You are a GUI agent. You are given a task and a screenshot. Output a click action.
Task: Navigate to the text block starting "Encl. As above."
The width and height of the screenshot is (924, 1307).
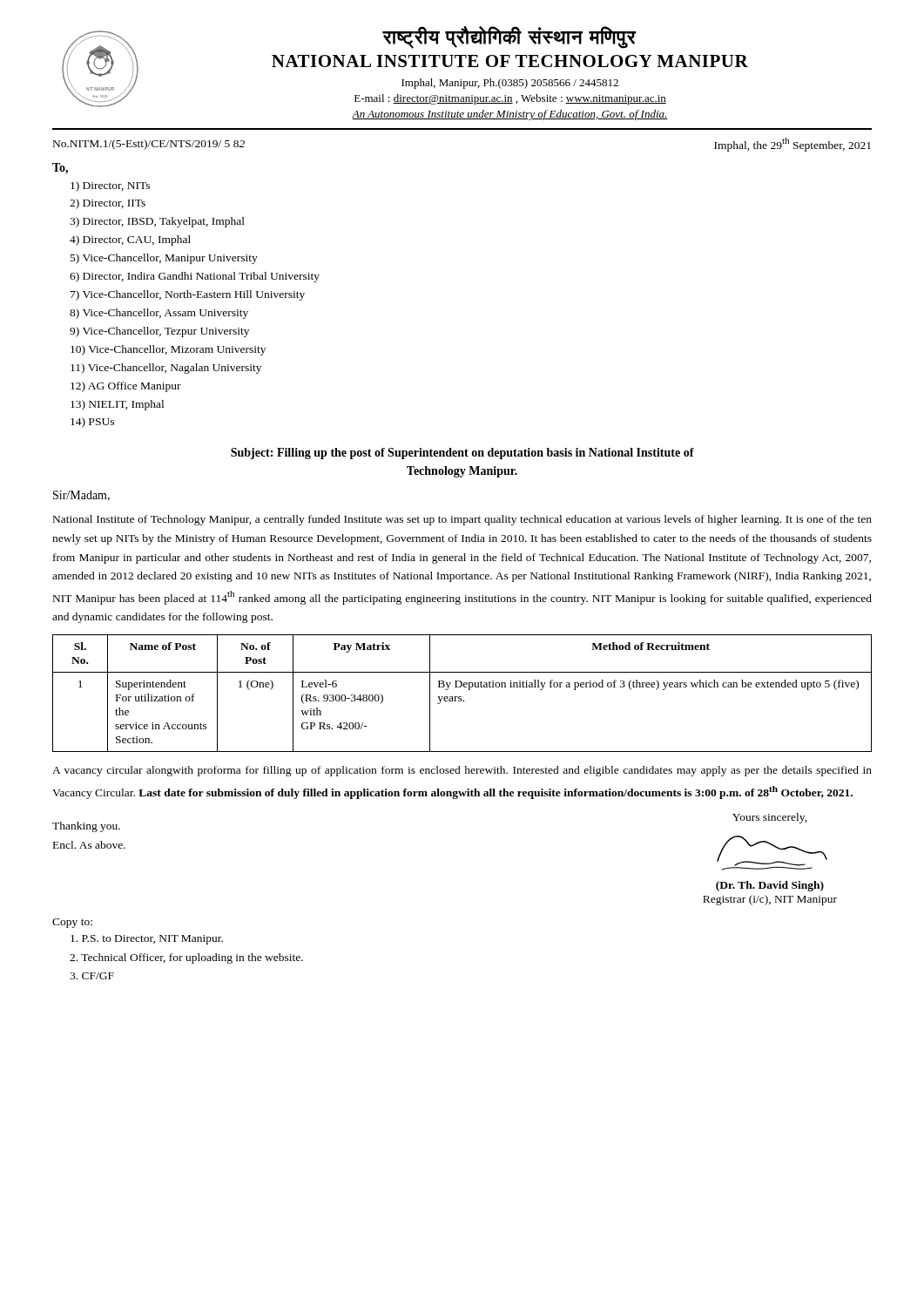click(x=89, y=845)
